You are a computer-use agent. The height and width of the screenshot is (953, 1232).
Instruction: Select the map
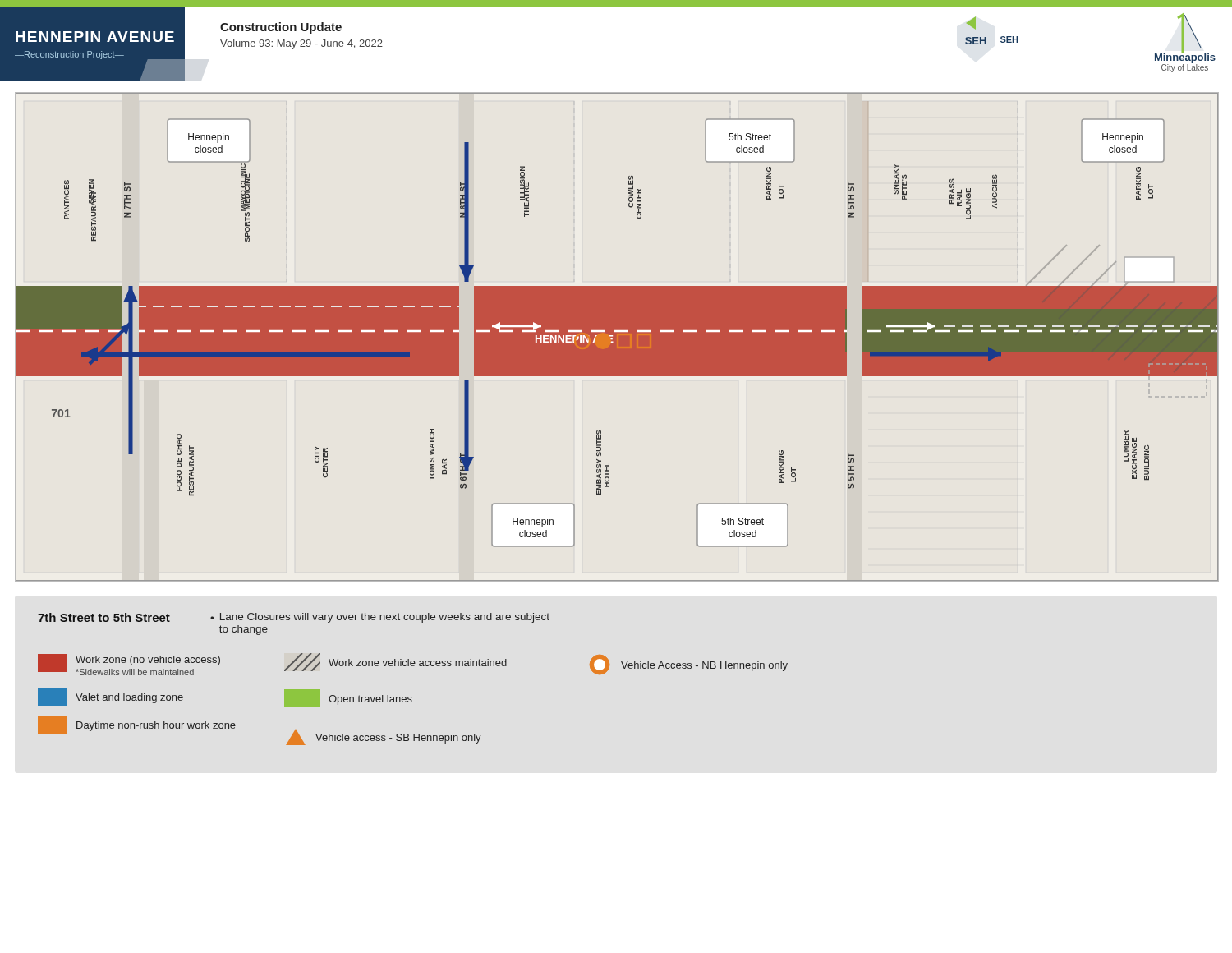click(x=616, y=336)
